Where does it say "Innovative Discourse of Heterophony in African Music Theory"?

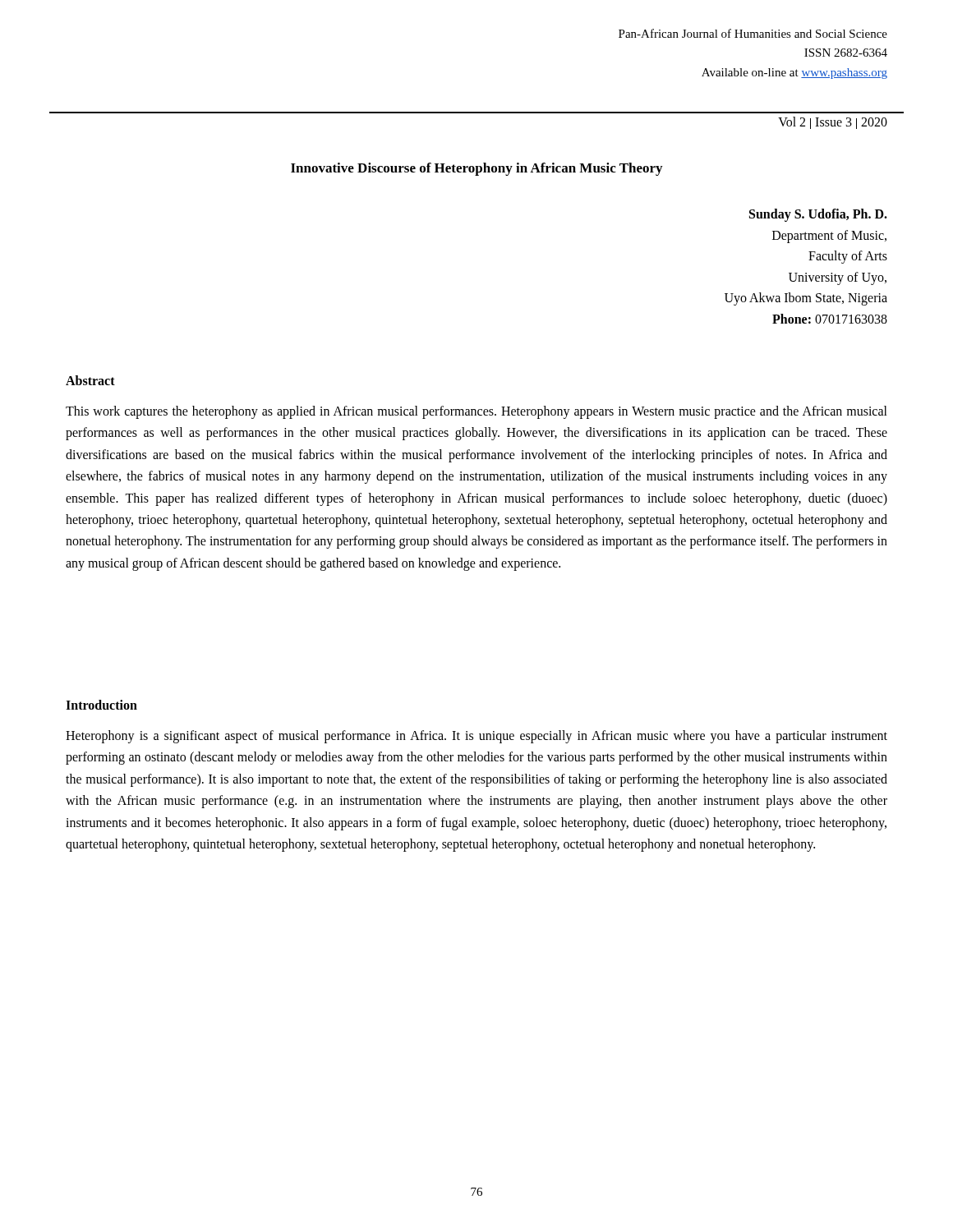(476, 168)
